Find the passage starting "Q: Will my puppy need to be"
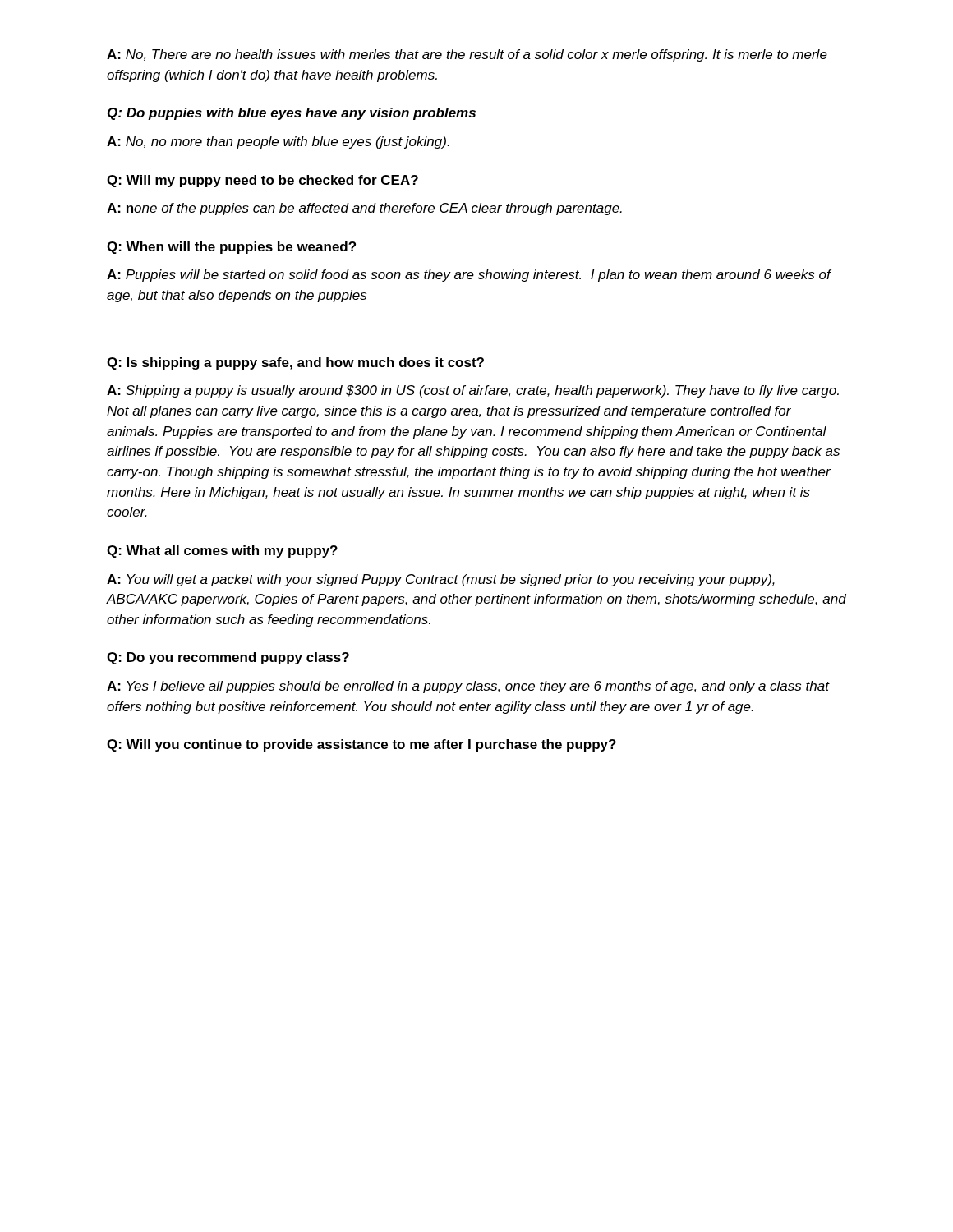The width and height of the screenshot is (953, 1232). (x=263, y=180)
